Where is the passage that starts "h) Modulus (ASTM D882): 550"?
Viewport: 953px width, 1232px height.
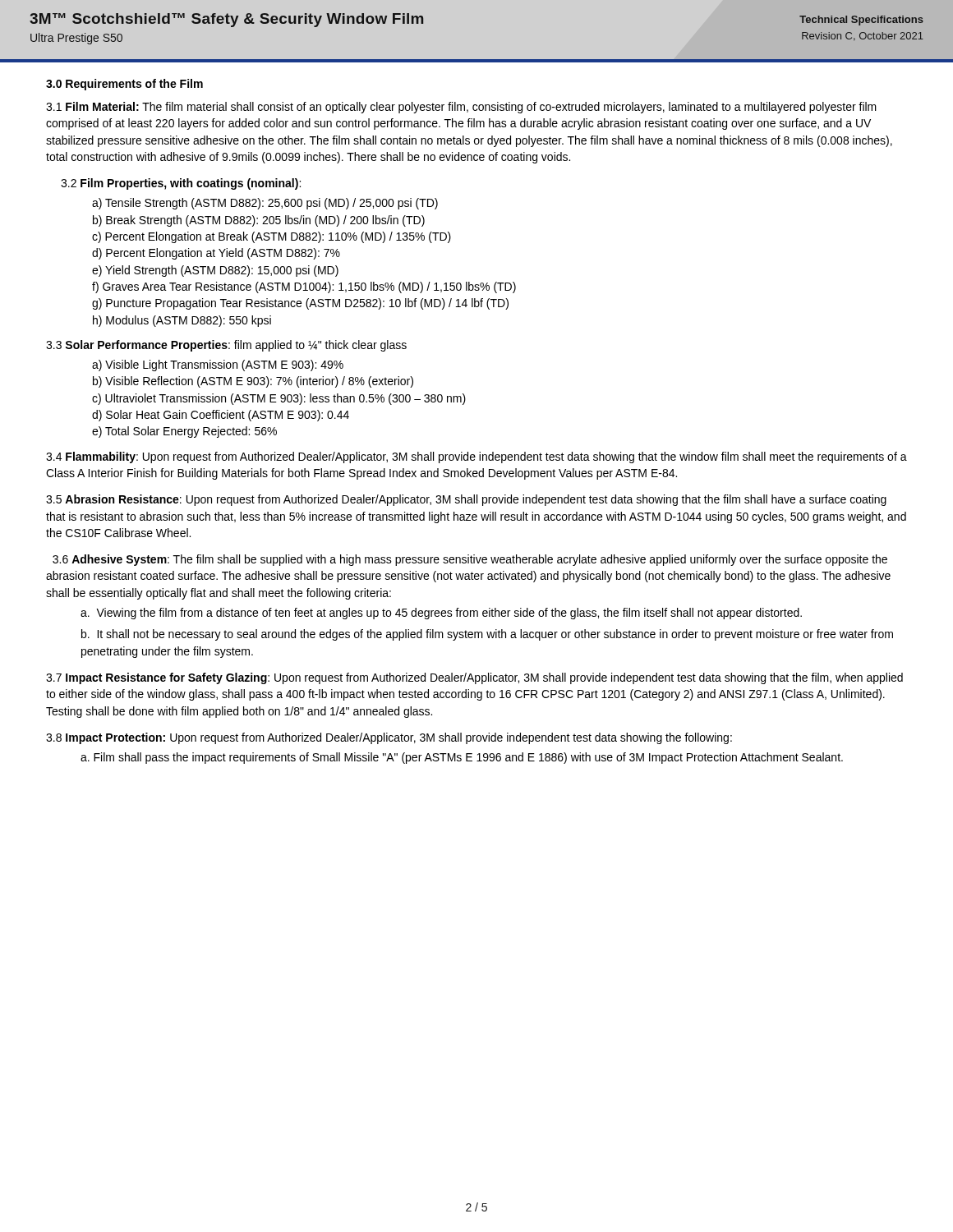pyautogui.click(x=182, y=320)
